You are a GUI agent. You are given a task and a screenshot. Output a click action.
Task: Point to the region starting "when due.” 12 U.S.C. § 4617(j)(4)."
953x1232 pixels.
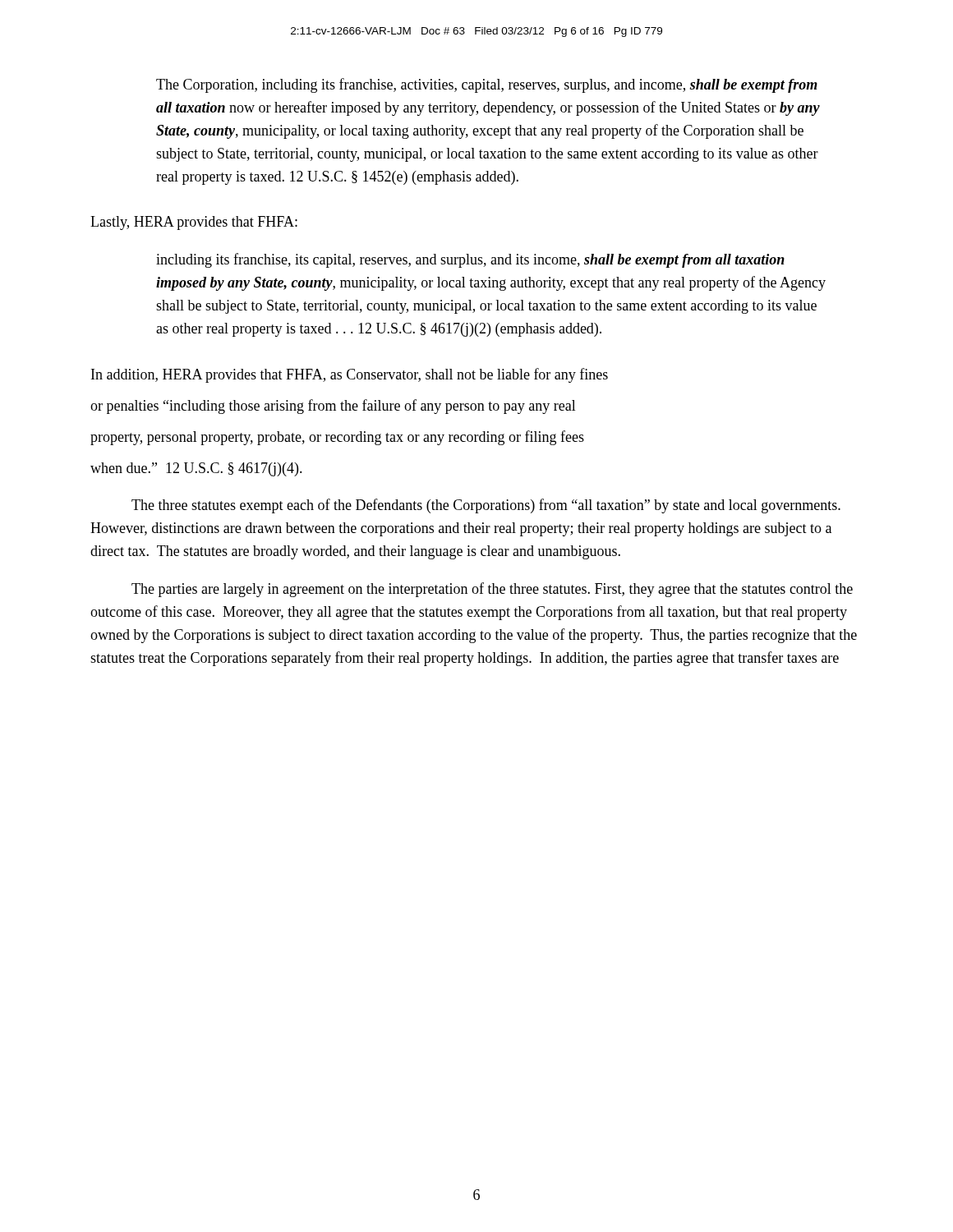[197, 468]
